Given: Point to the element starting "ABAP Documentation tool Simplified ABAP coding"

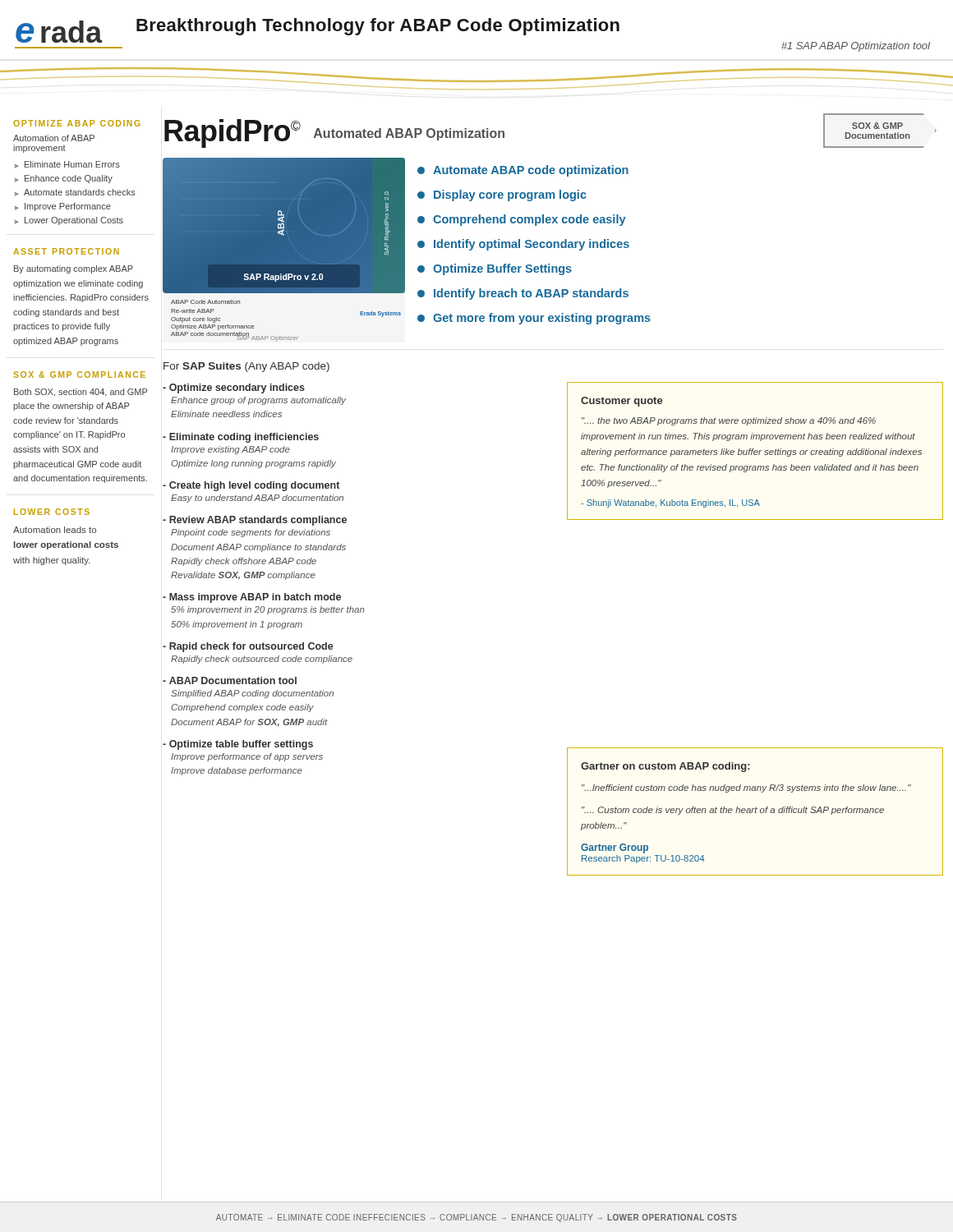Looking at the screenshot, I should click(230, 680).
